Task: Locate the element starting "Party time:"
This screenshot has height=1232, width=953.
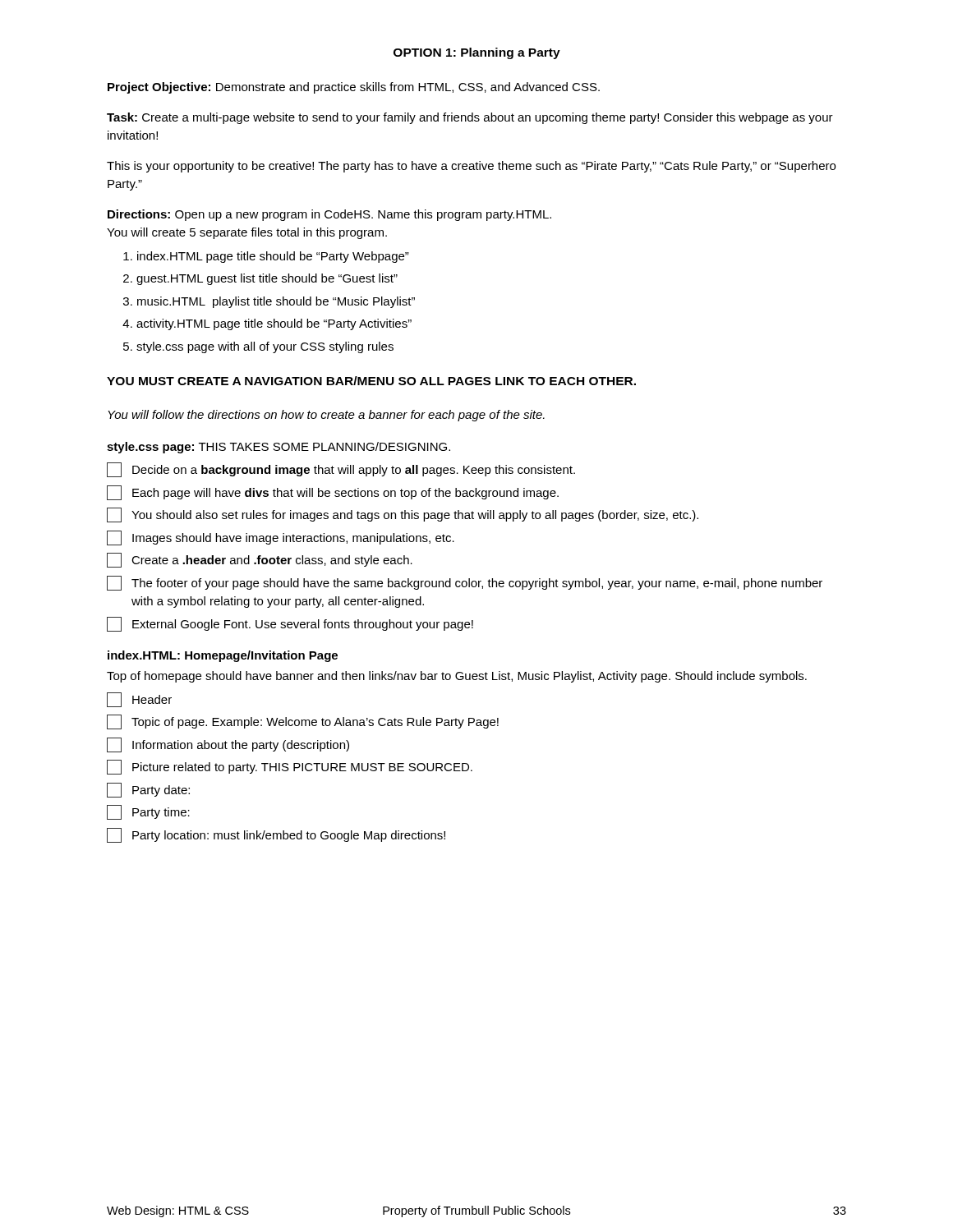Action: (149, 813)
